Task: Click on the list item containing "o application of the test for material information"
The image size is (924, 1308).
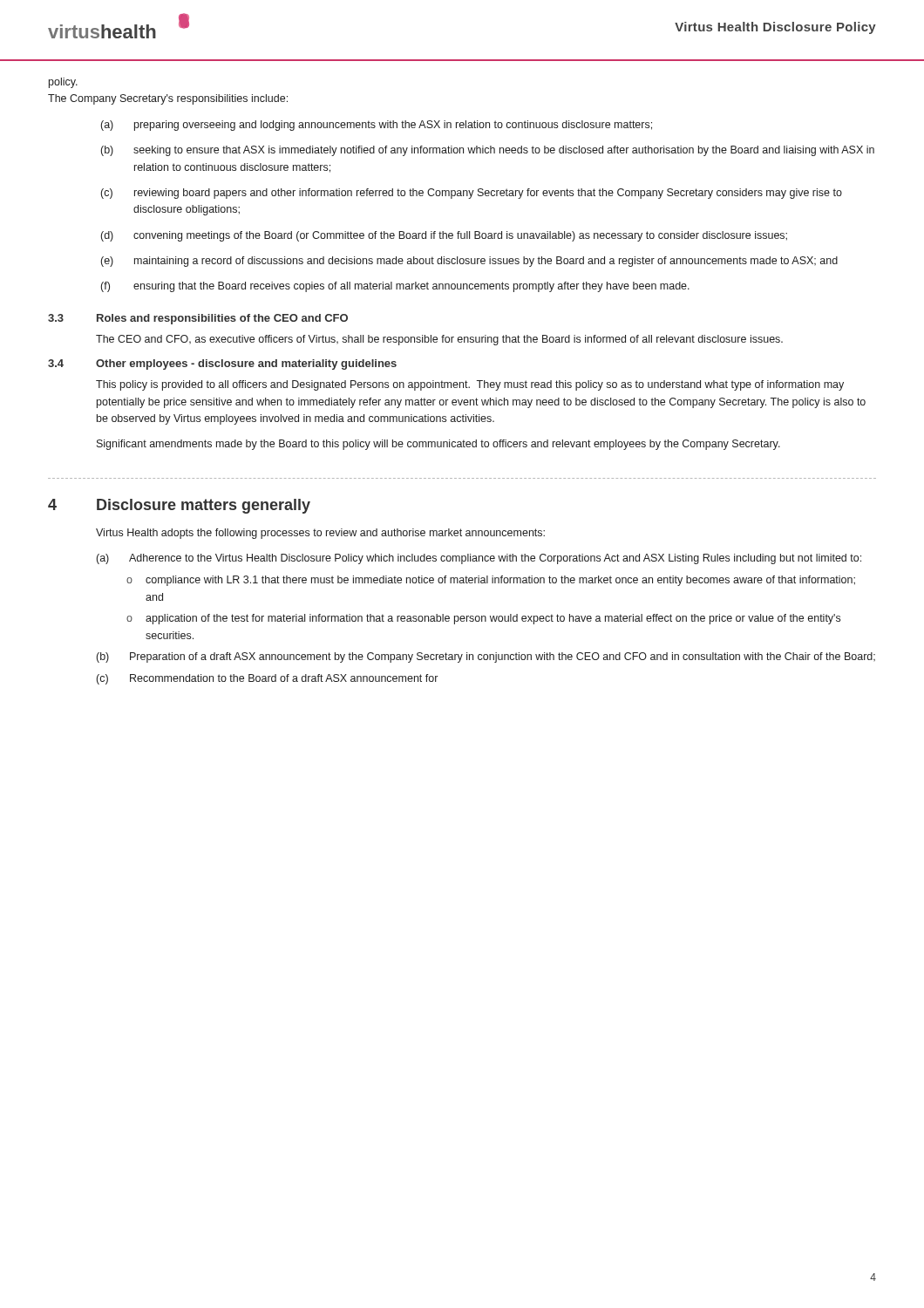Action: coord(501,627)
